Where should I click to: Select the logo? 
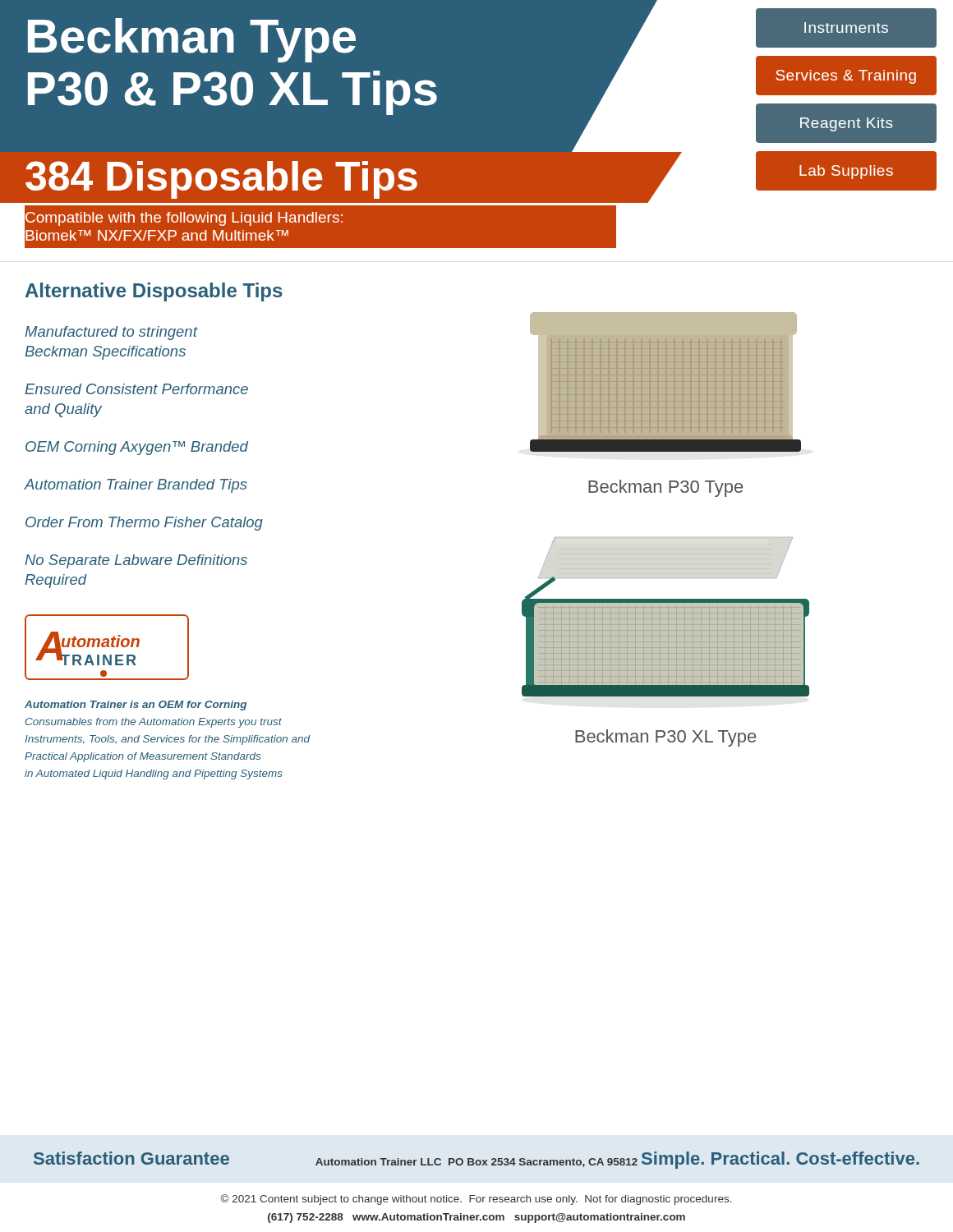(x=201, y=649)
